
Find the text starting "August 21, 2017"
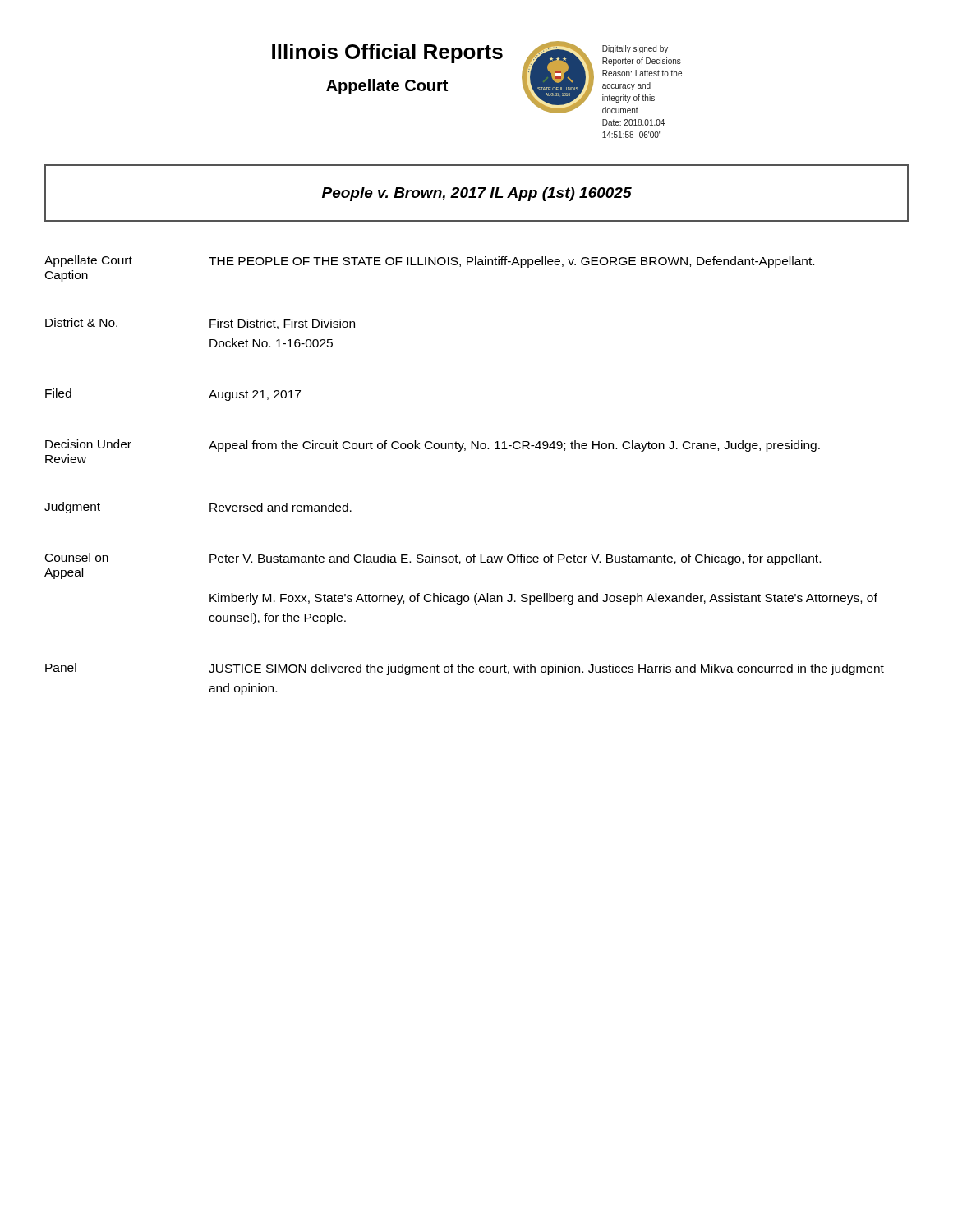255,394
